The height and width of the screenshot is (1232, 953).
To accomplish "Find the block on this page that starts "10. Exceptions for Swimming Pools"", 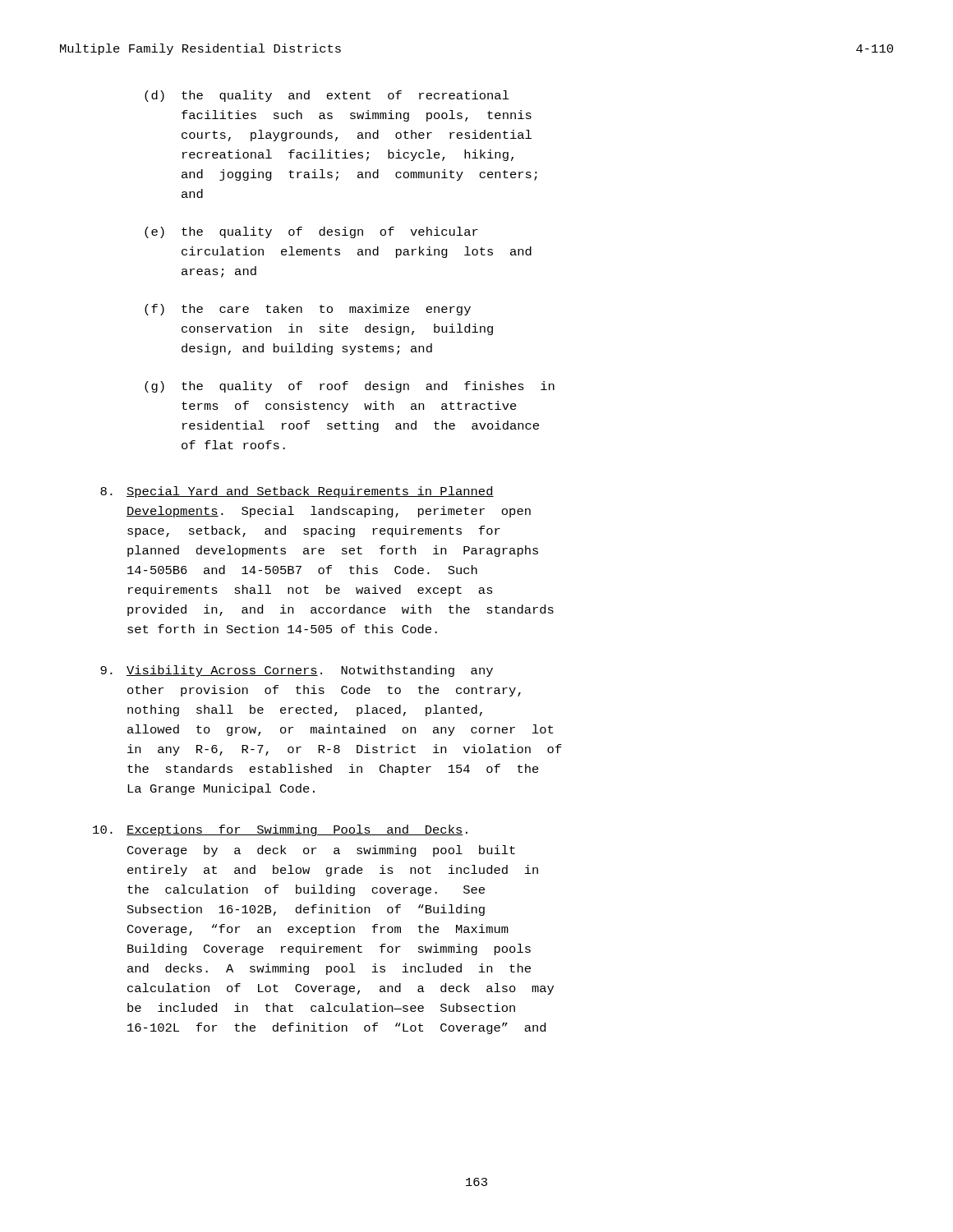I will tap(476, 929).
